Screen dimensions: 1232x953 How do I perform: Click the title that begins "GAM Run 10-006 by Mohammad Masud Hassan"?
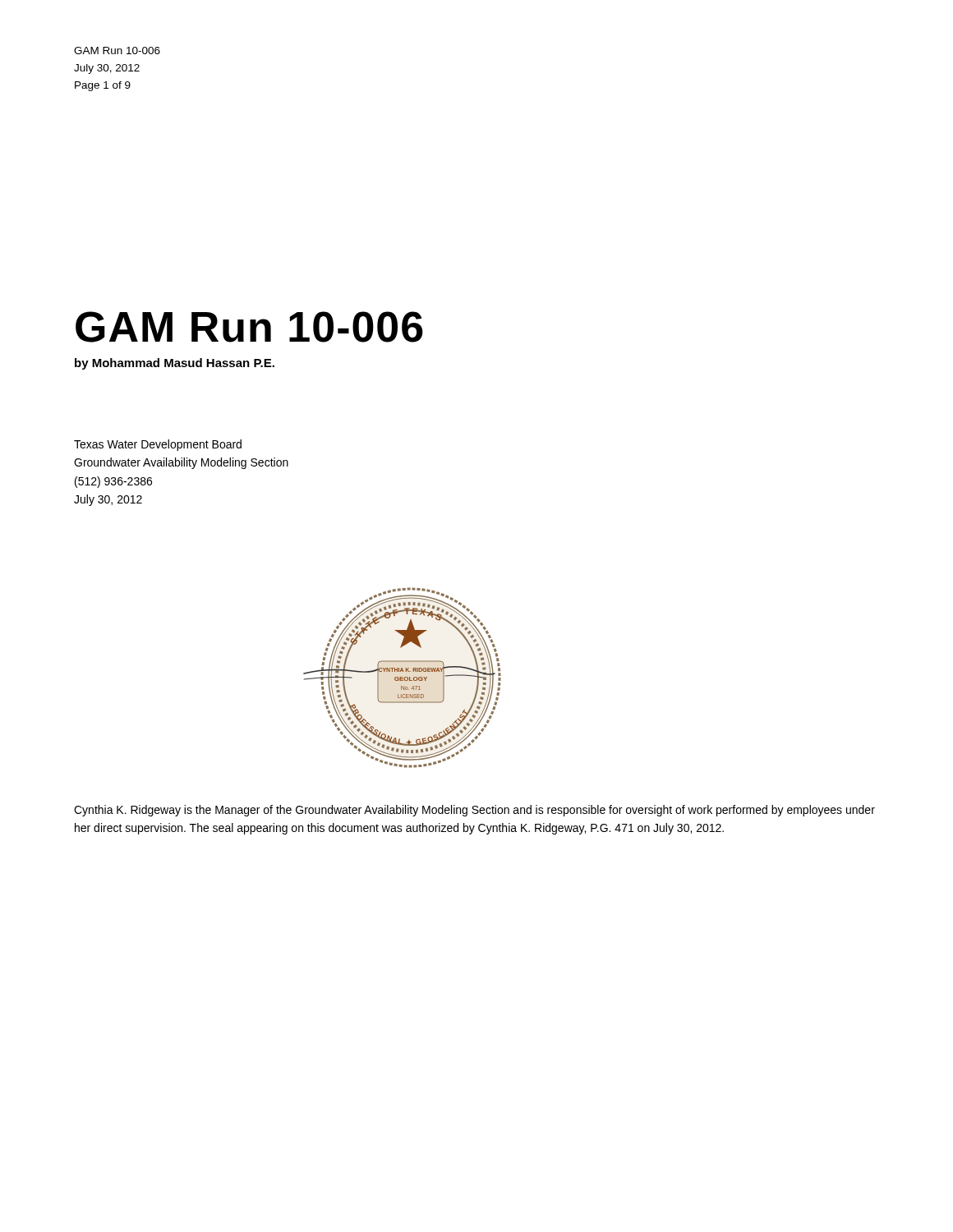(x=249, y=337)
